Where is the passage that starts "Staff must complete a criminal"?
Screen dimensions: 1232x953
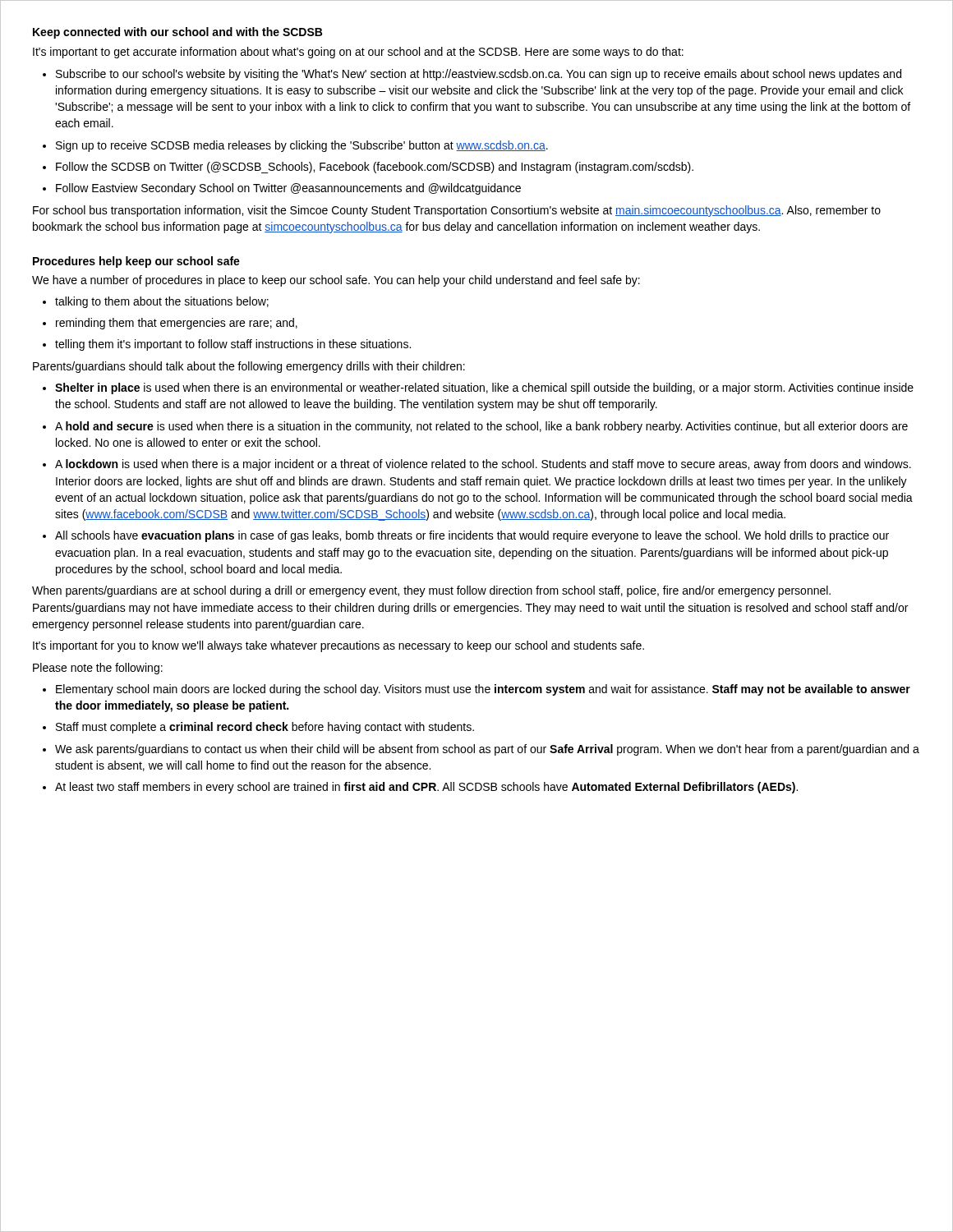(x=476, y=727)
